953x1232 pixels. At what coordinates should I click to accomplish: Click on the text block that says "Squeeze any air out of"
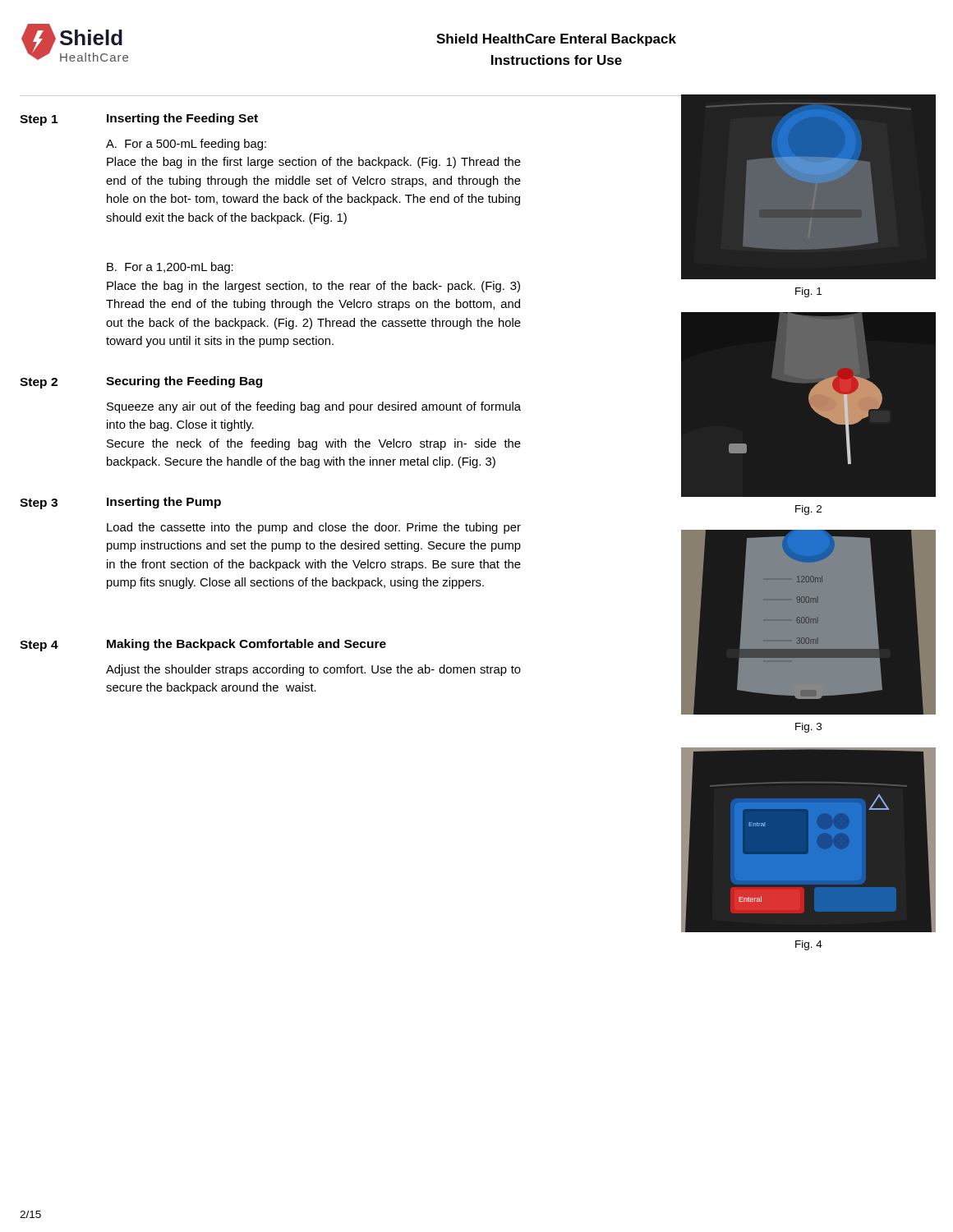click(313, 434)
